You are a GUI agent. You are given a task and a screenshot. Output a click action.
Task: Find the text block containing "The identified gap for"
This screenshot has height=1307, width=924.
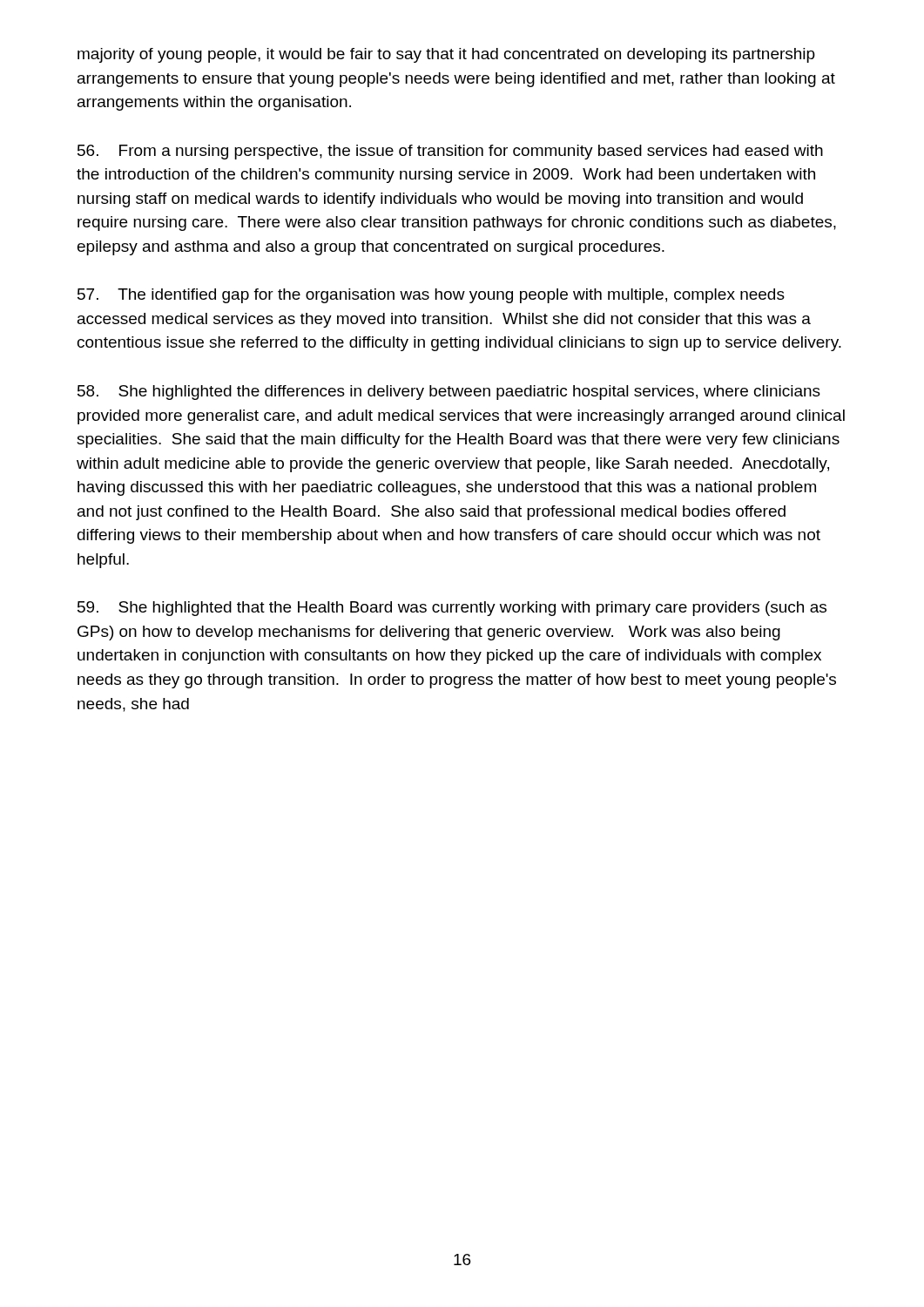[x=459, y=318]
